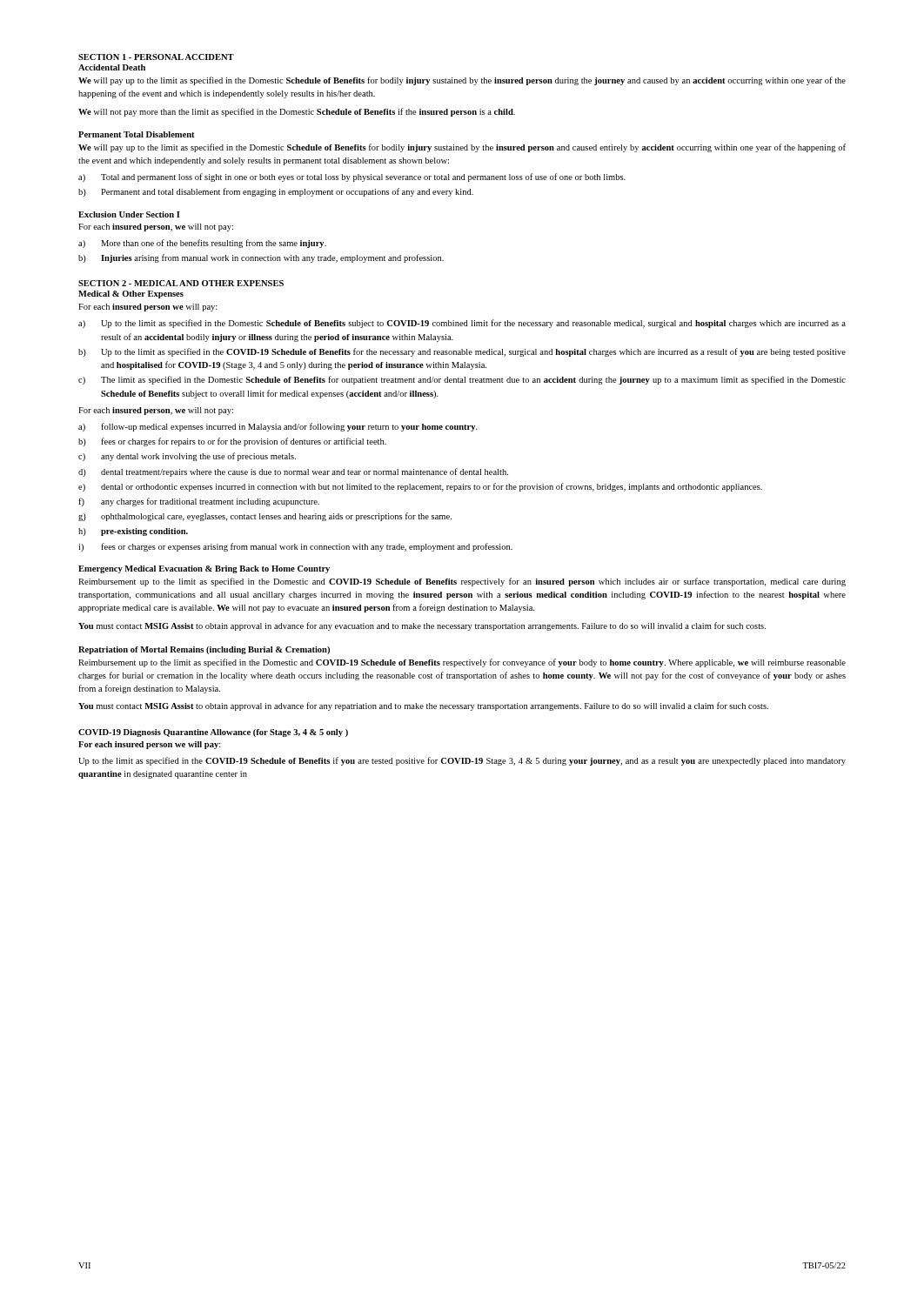Screen dimensions: 1305x924
Task: Select the section header that reads "Repatriation of Mortal Remains (including Burial"
Action: [x=204, y=649]
